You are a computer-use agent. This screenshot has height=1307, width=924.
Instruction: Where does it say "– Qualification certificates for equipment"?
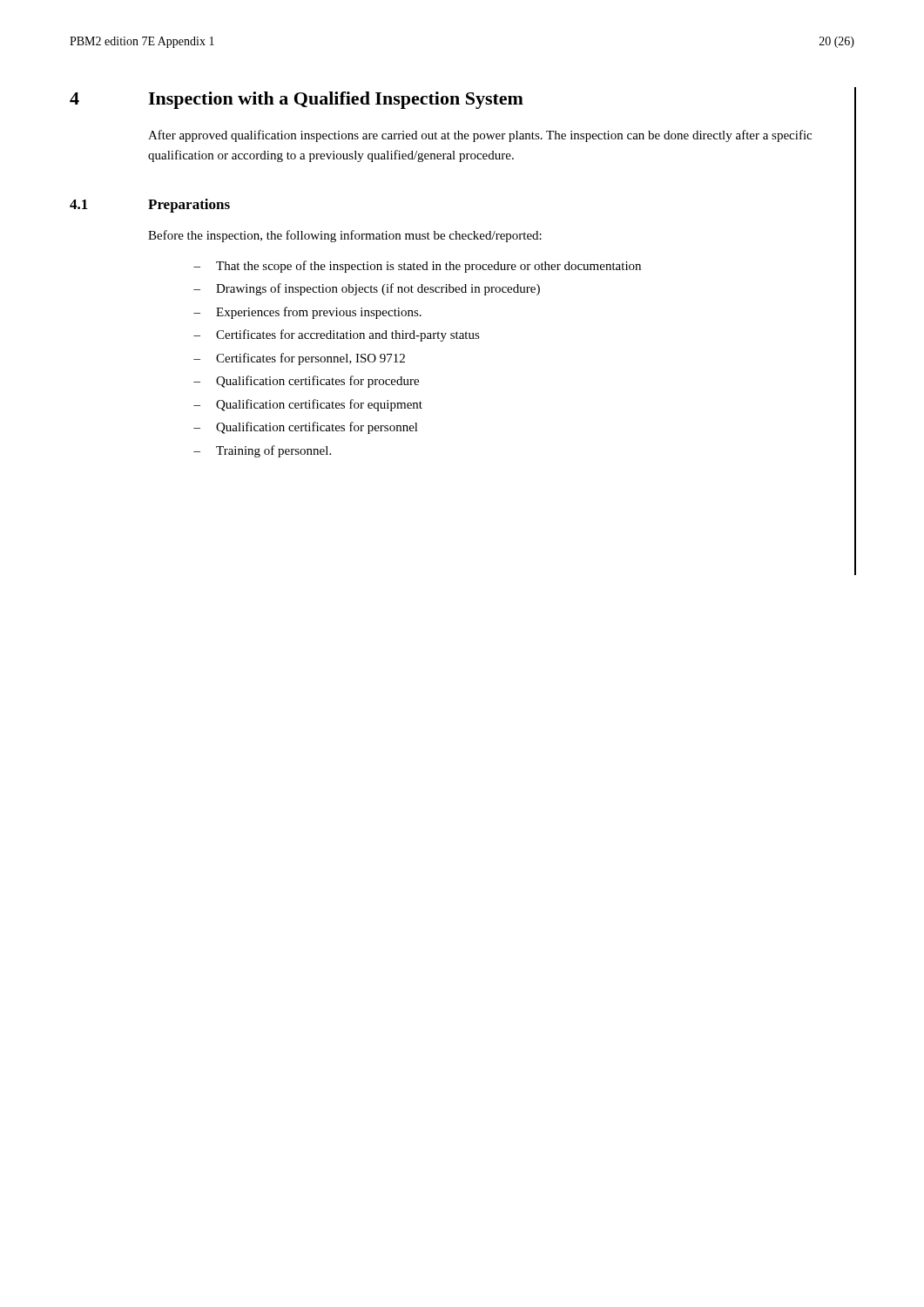[x=308, y=405]
